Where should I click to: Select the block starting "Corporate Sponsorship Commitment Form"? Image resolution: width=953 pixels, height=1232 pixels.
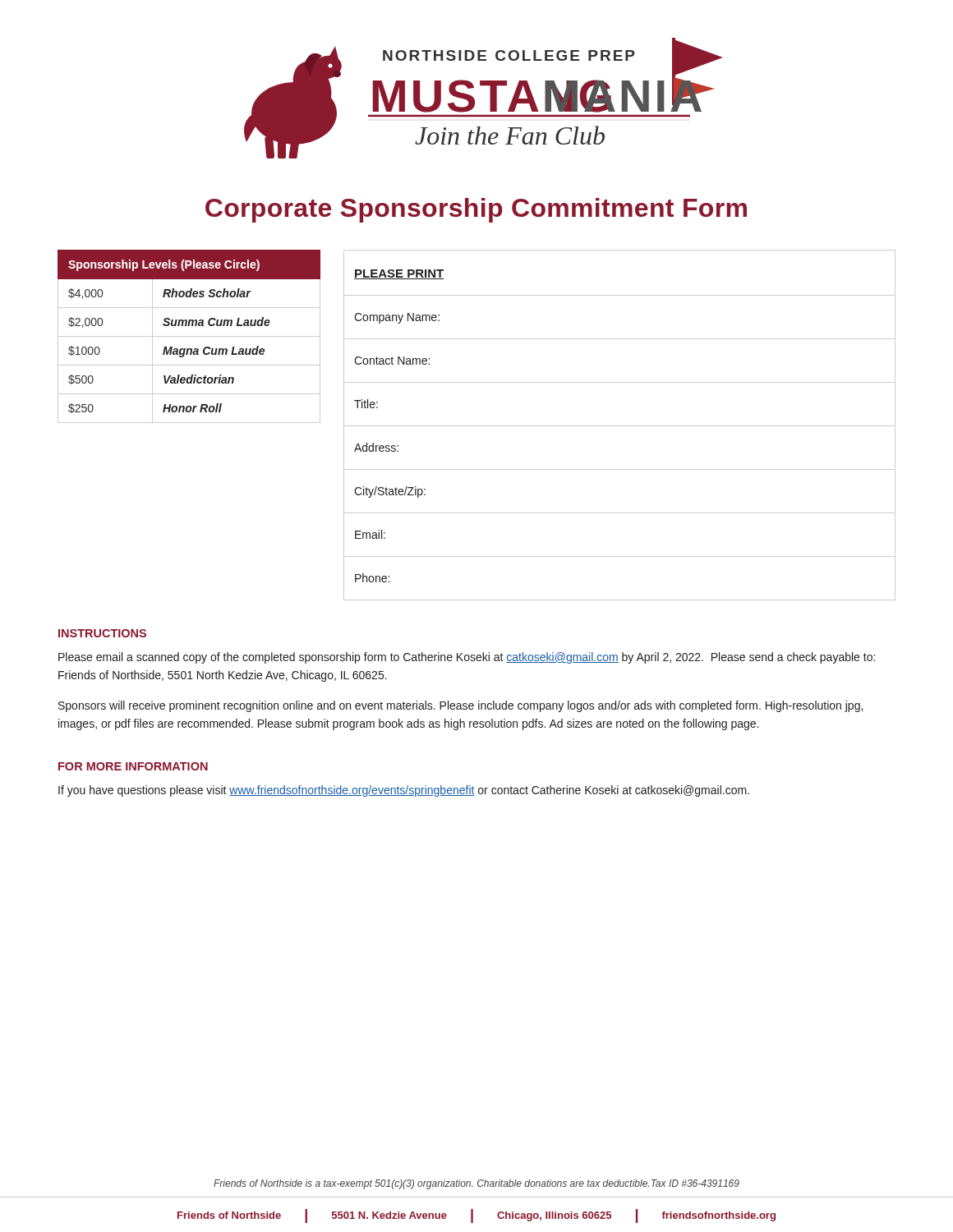(476, 208)
